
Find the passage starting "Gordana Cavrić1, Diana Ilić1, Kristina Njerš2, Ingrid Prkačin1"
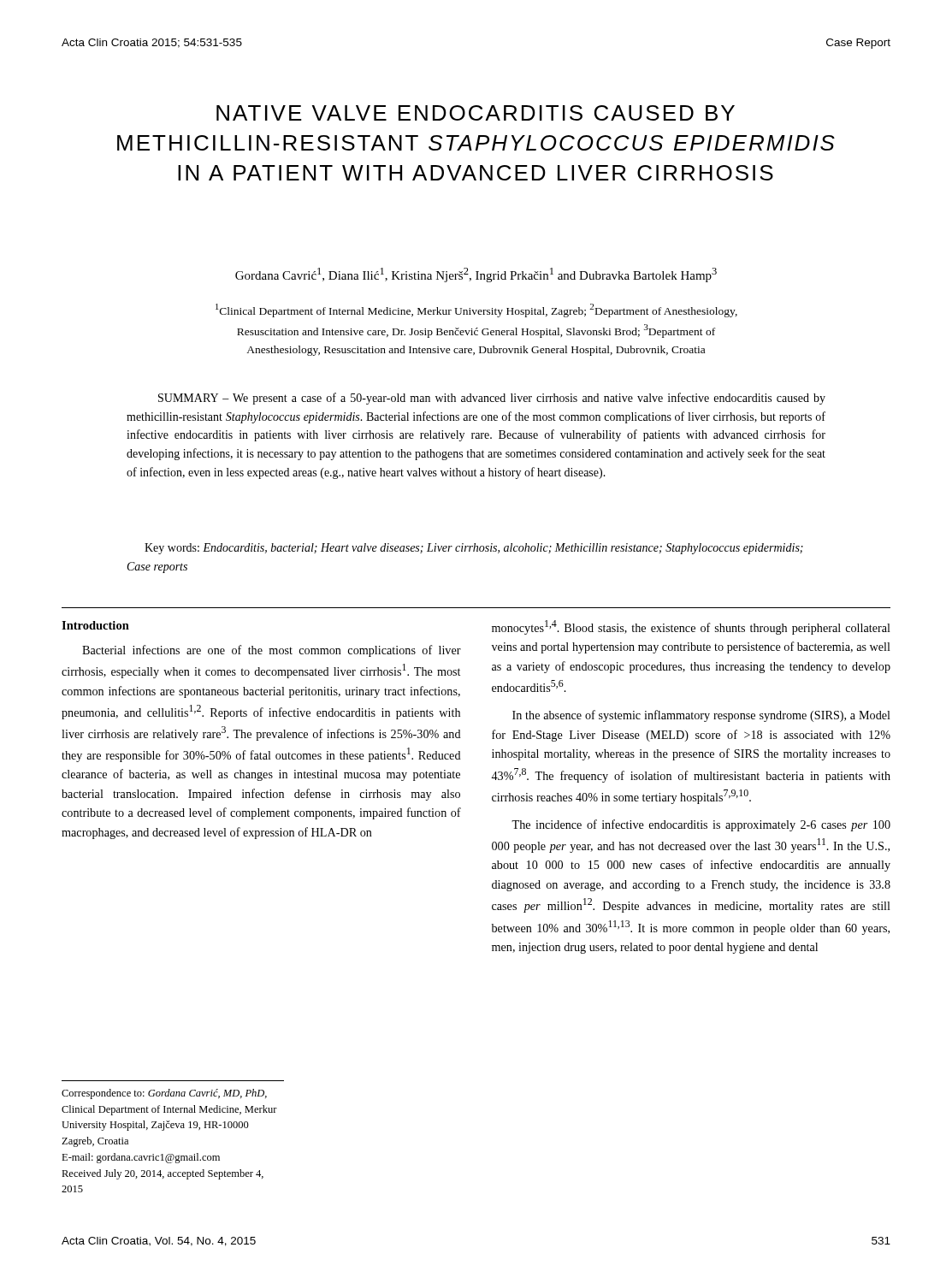click(476, 274)
